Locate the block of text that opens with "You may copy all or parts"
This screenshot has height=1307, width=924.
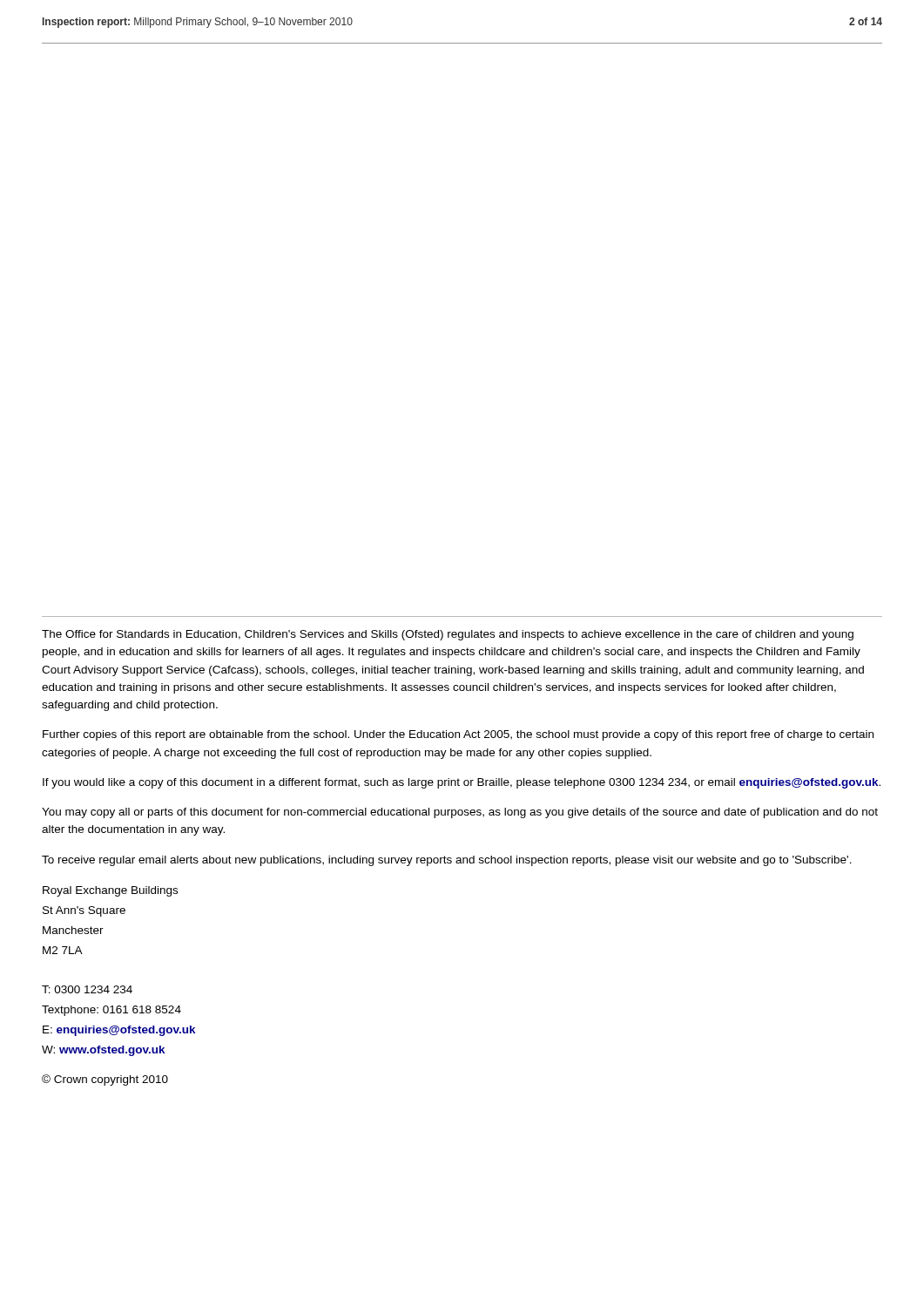coord(460,820)
